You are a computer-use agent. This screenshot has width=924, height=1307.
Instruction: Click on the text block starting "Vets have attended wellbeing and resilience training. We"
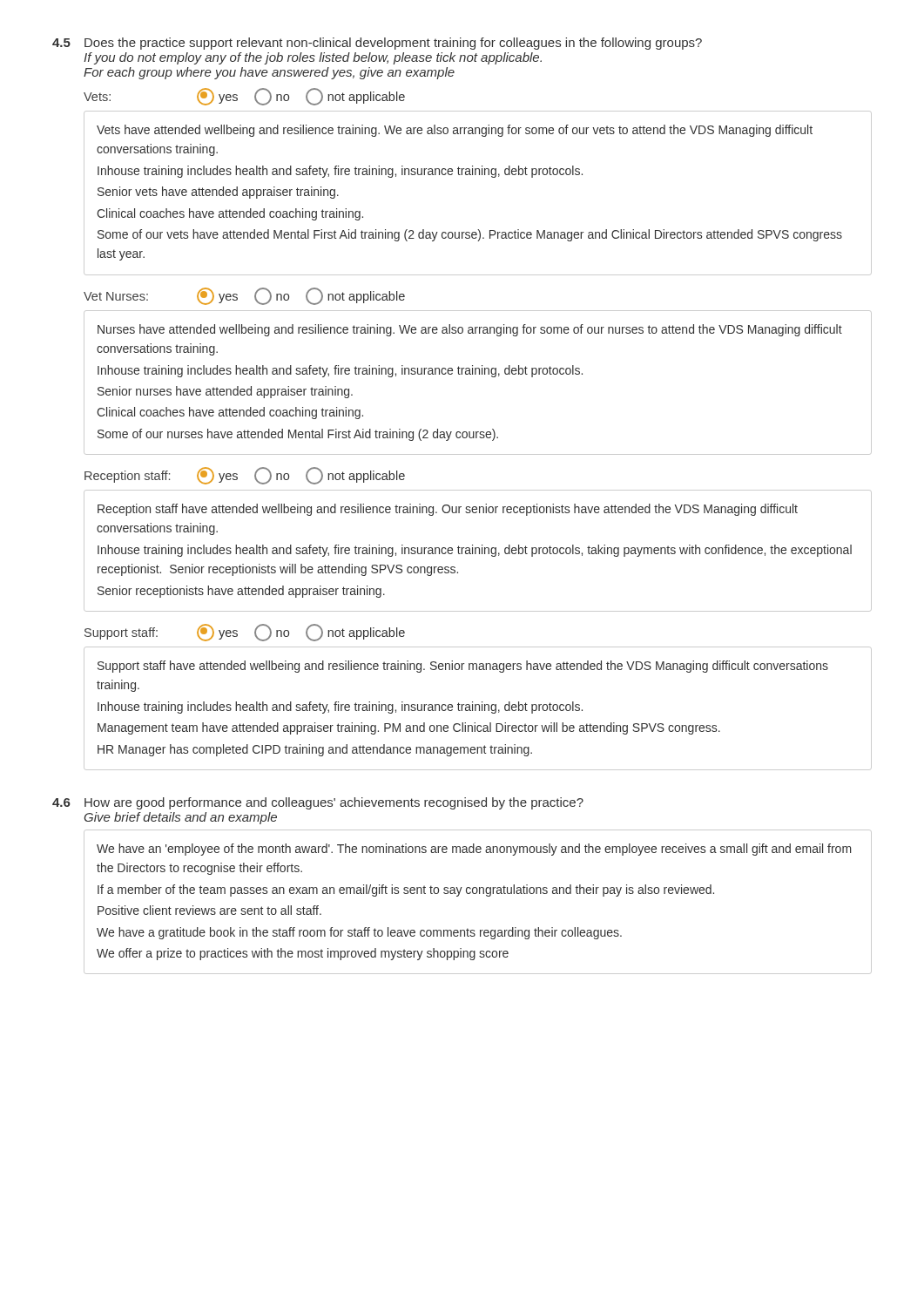tap(455, 131)
